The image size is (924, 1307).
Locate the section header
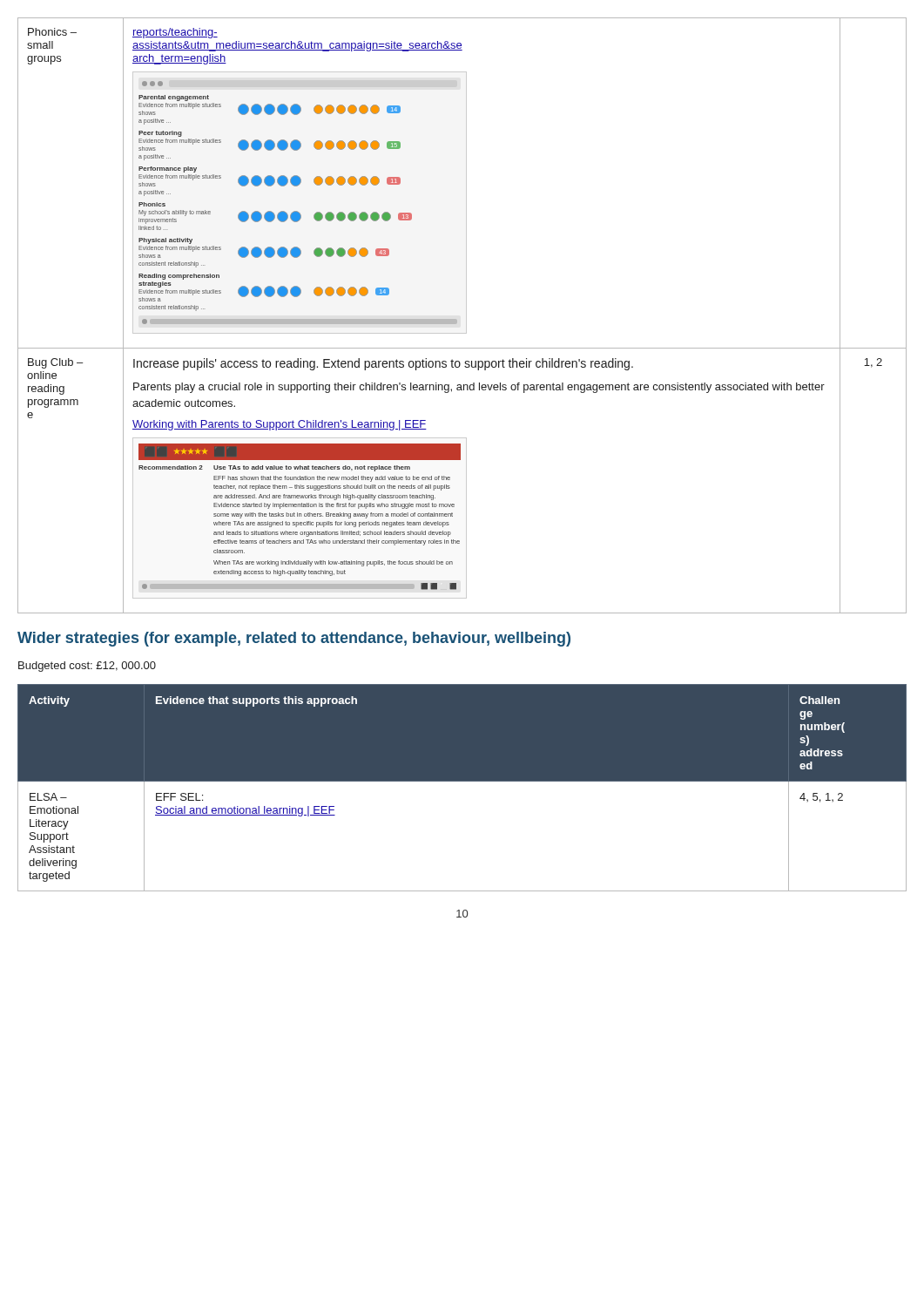(x=462, y=638)
